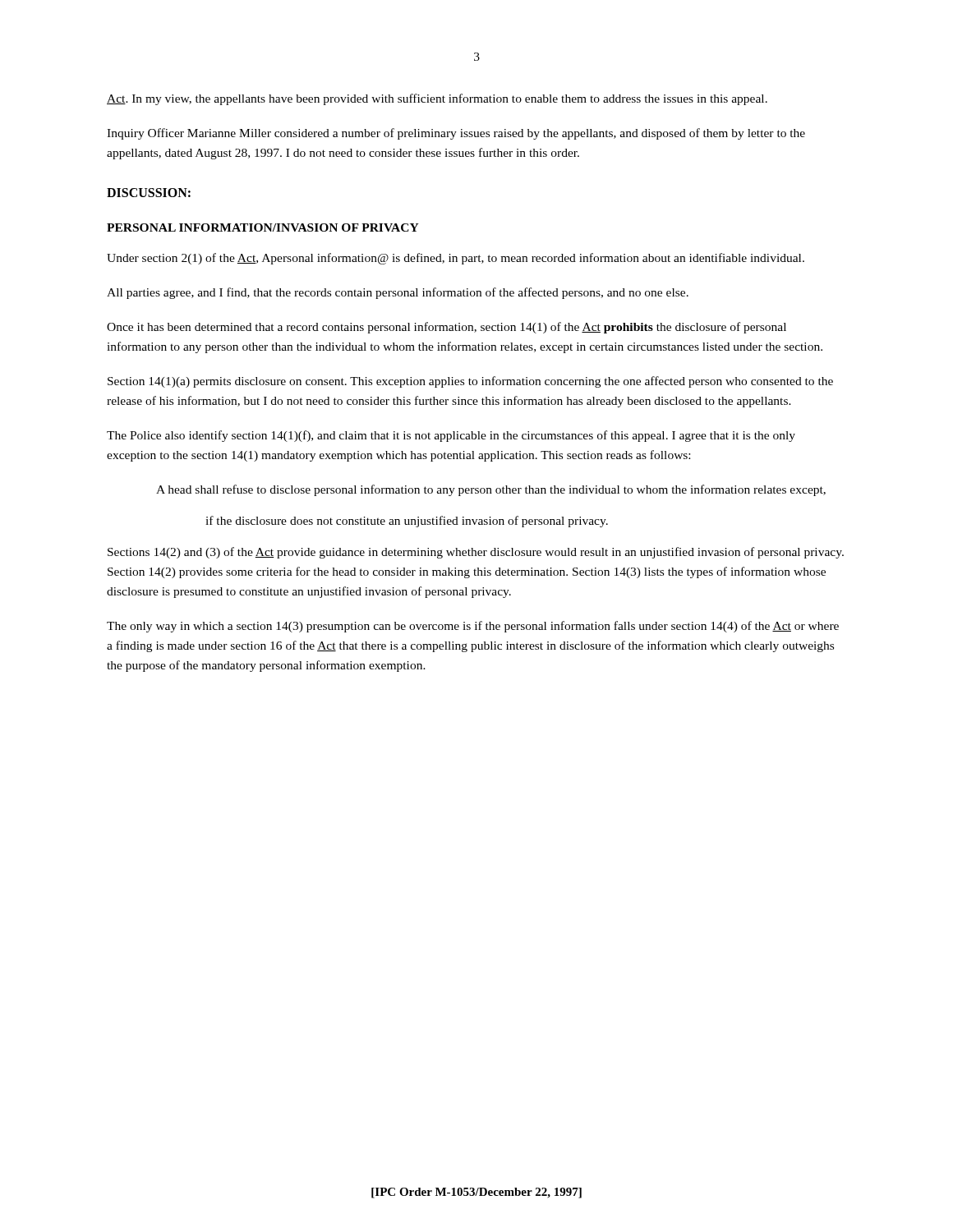
Task: Point to the region starting "if the disclosure does not constitute an unjustified"
Action: [x=407, y=520]
